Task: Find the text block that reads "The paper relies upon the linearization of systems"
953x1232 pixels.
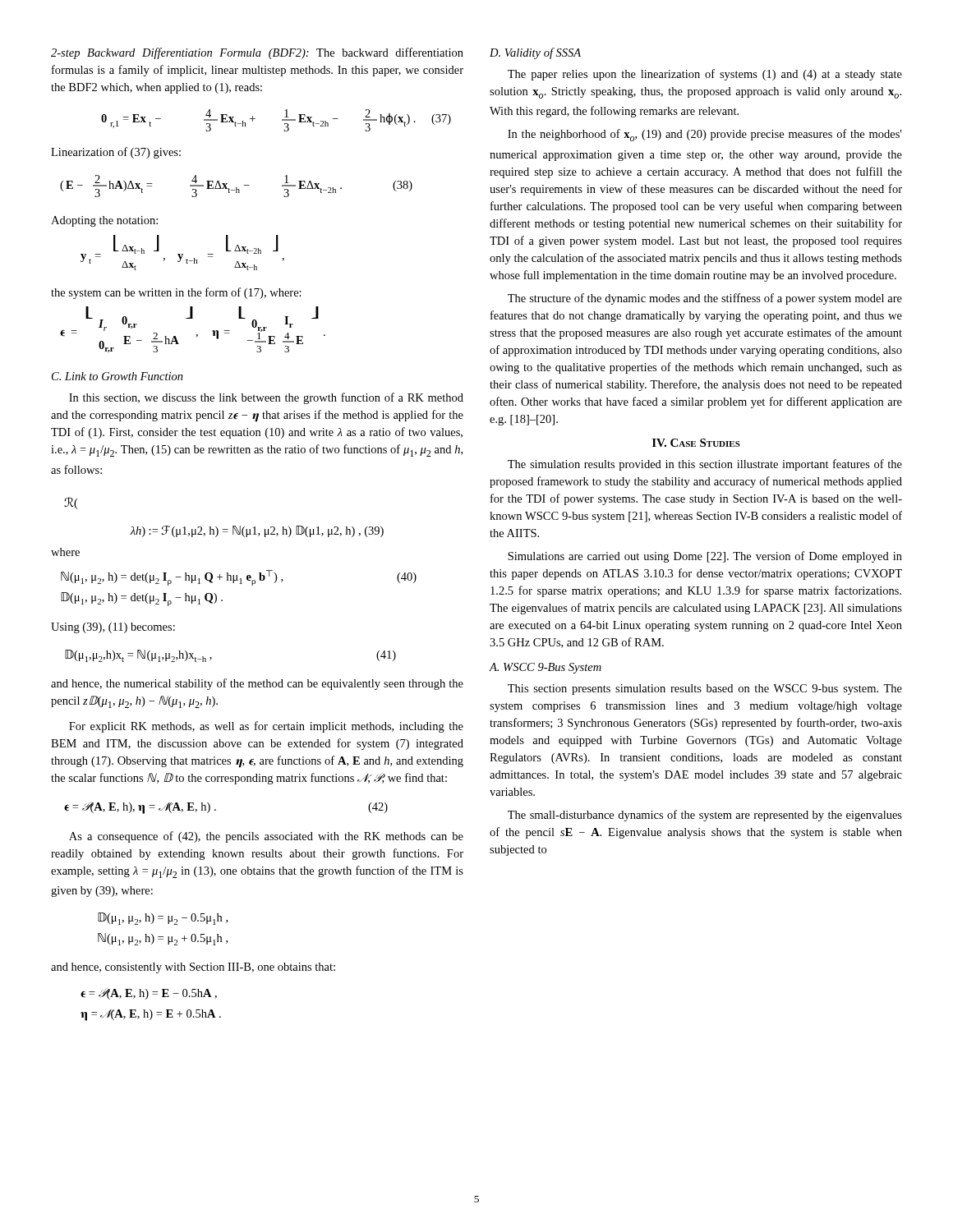Action: click(x=696, y=247)
